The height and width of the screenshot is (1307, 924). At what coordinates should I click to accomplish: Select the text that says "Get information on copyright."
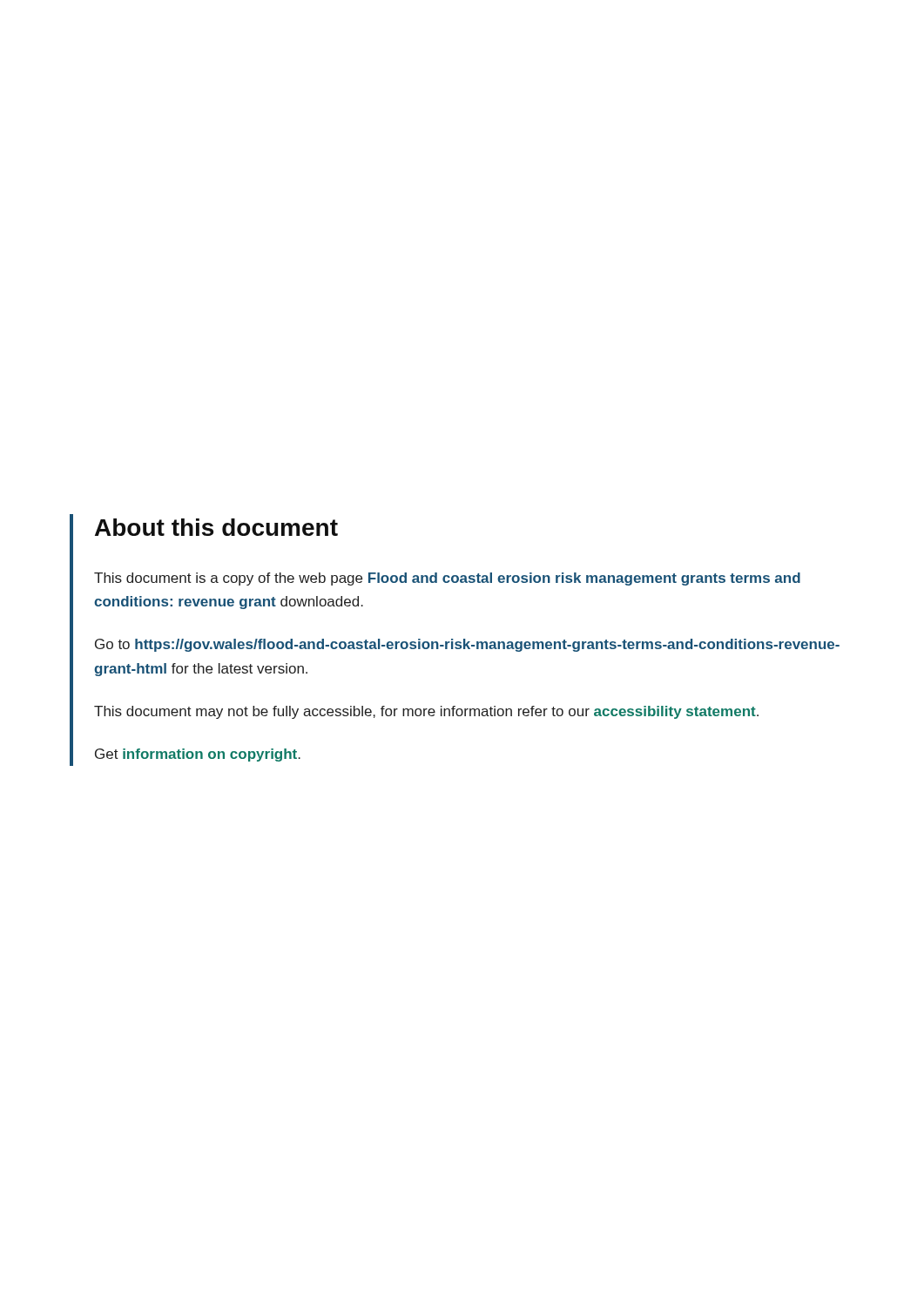click(x=198, y=754)
